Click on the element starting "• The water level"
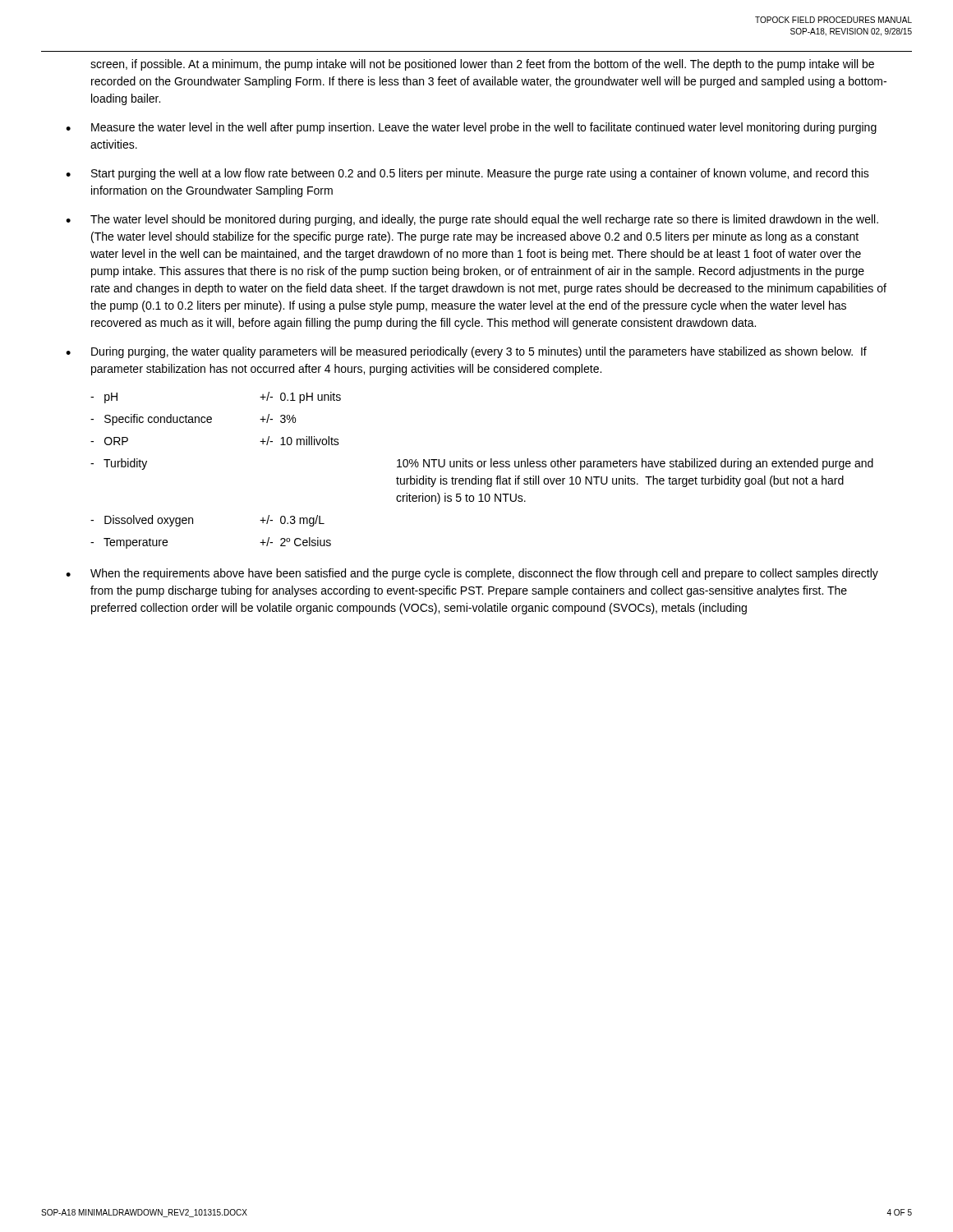The height and width of the screenshot is (1232, 953). pyautogui.click(x=476, y=271)
